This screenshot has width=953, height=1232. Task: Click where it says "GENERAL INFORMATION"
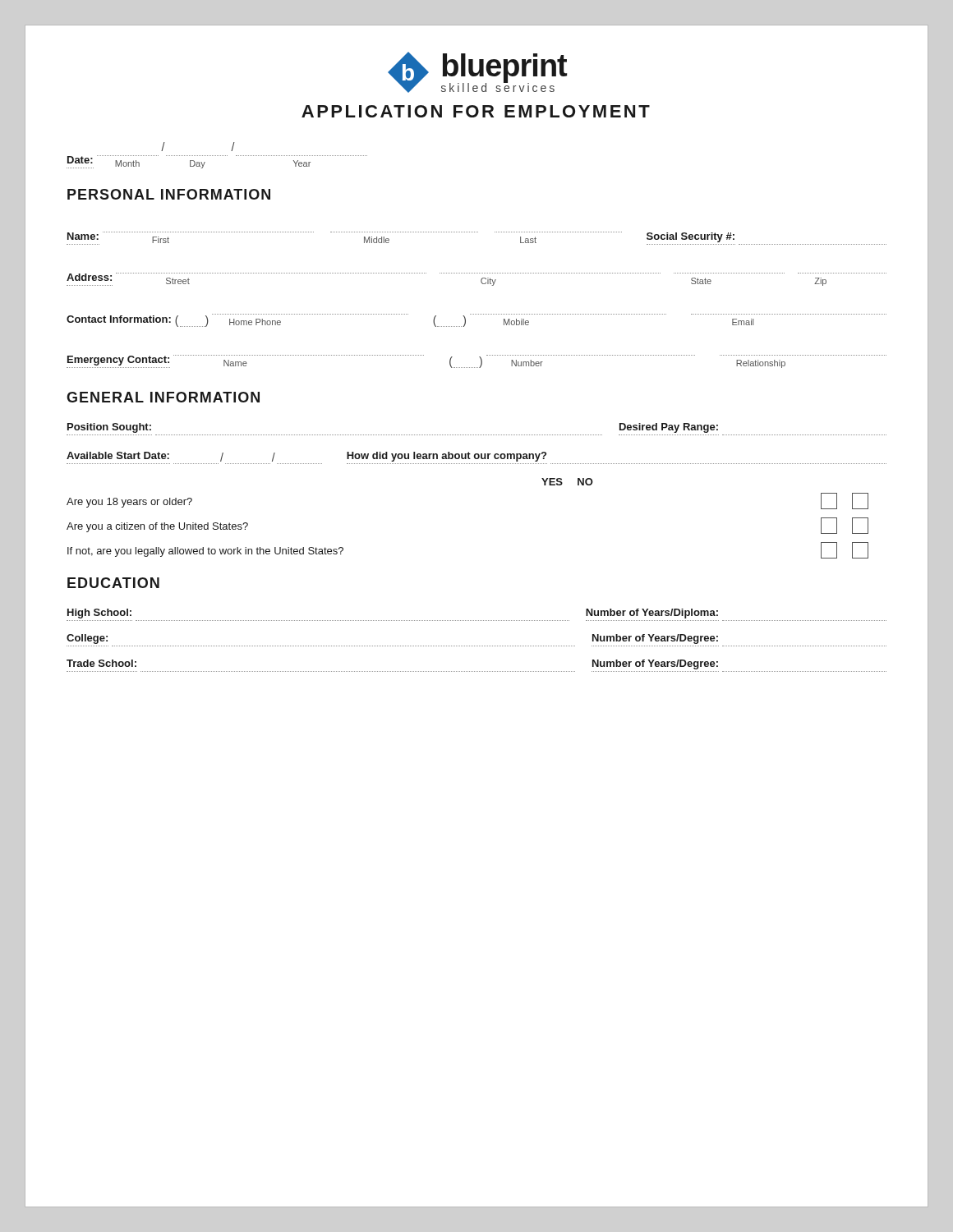point(164,398)
